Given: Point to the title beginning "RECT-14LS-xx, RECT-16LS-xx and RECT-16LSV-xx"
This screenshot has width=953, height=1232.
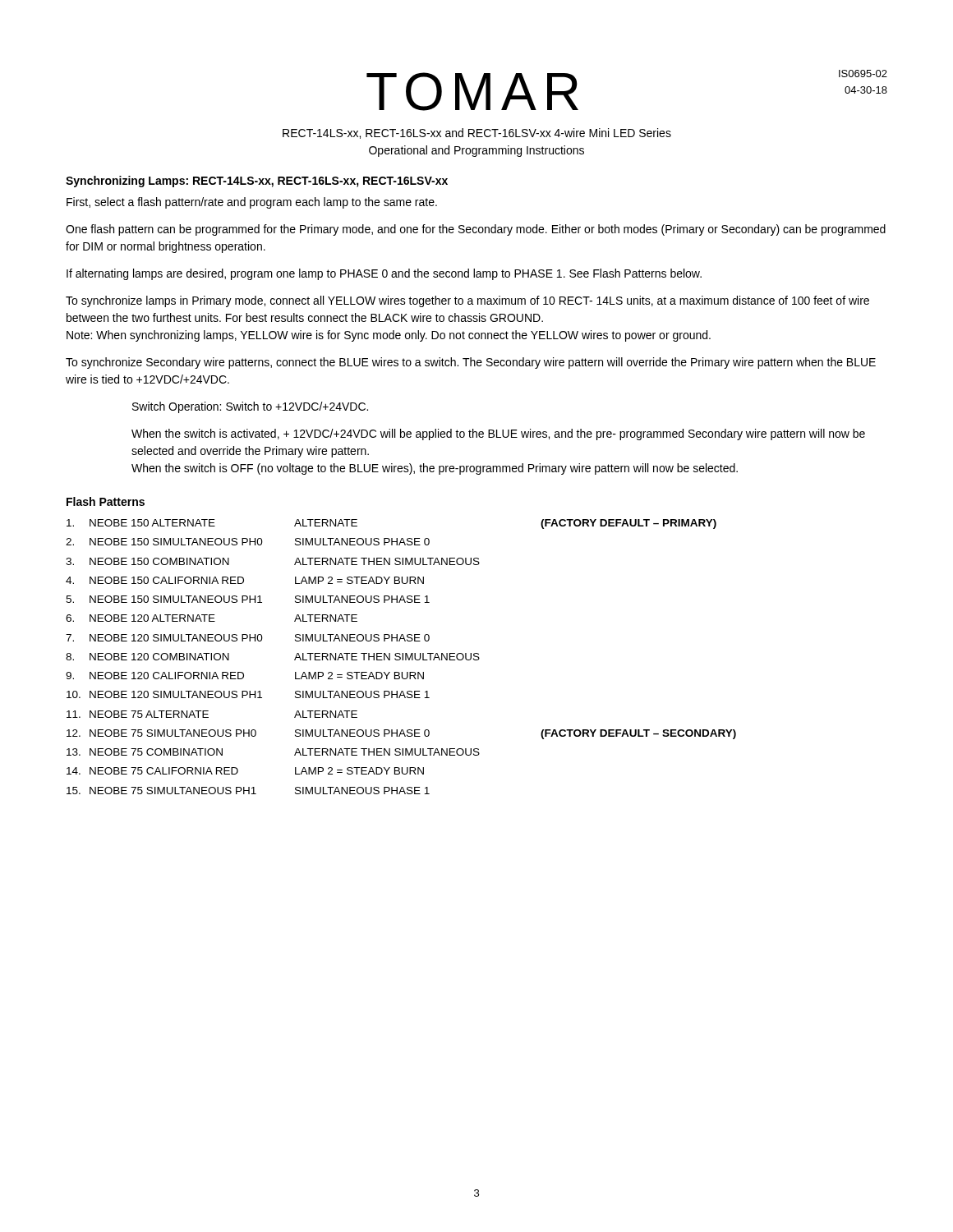Looking at the screenshot, I should point(476,142).
